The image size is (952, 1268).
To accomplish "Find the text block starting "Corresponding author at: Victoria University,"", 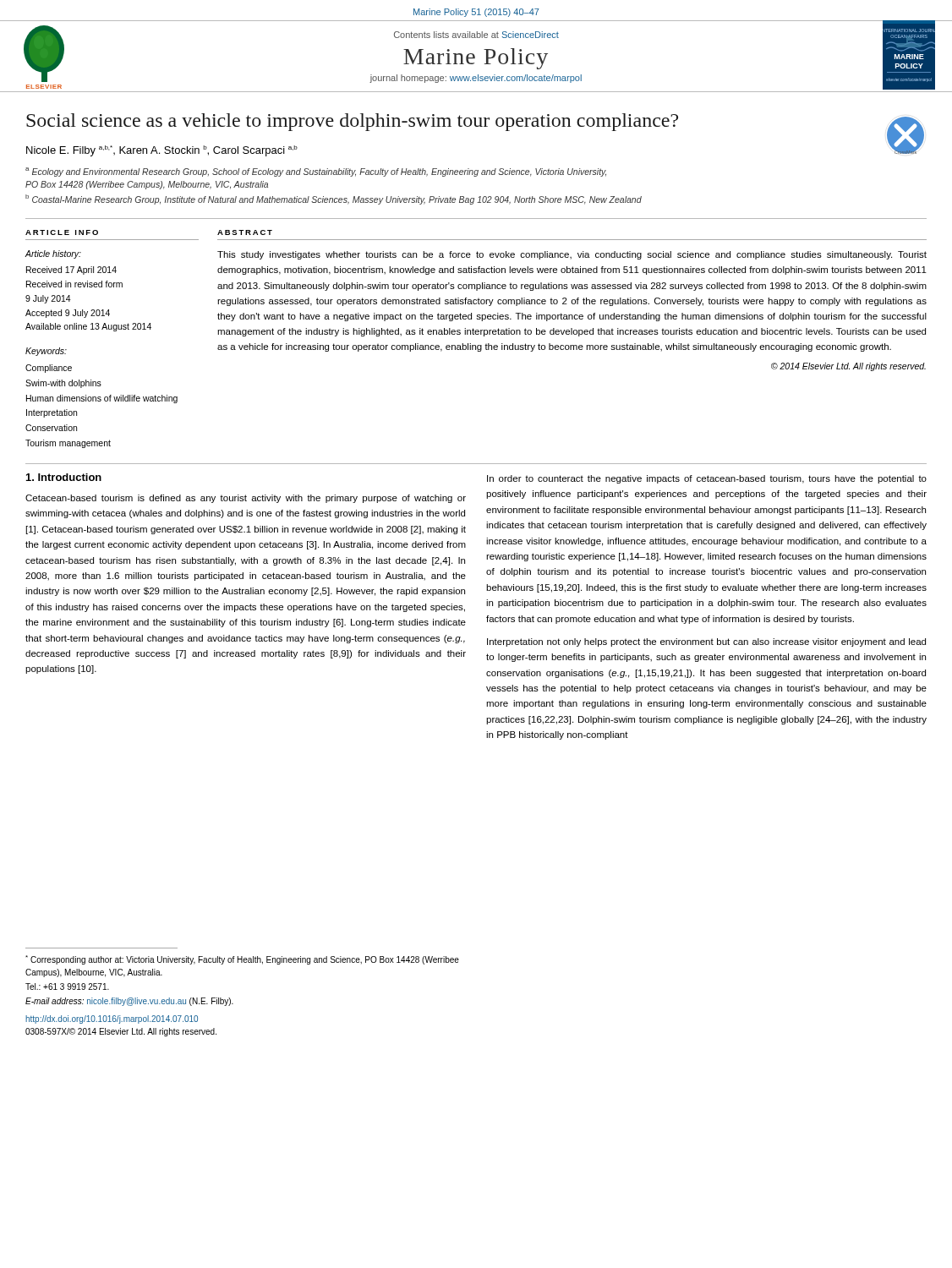I will pyautogui.click(x=242, y=960).
